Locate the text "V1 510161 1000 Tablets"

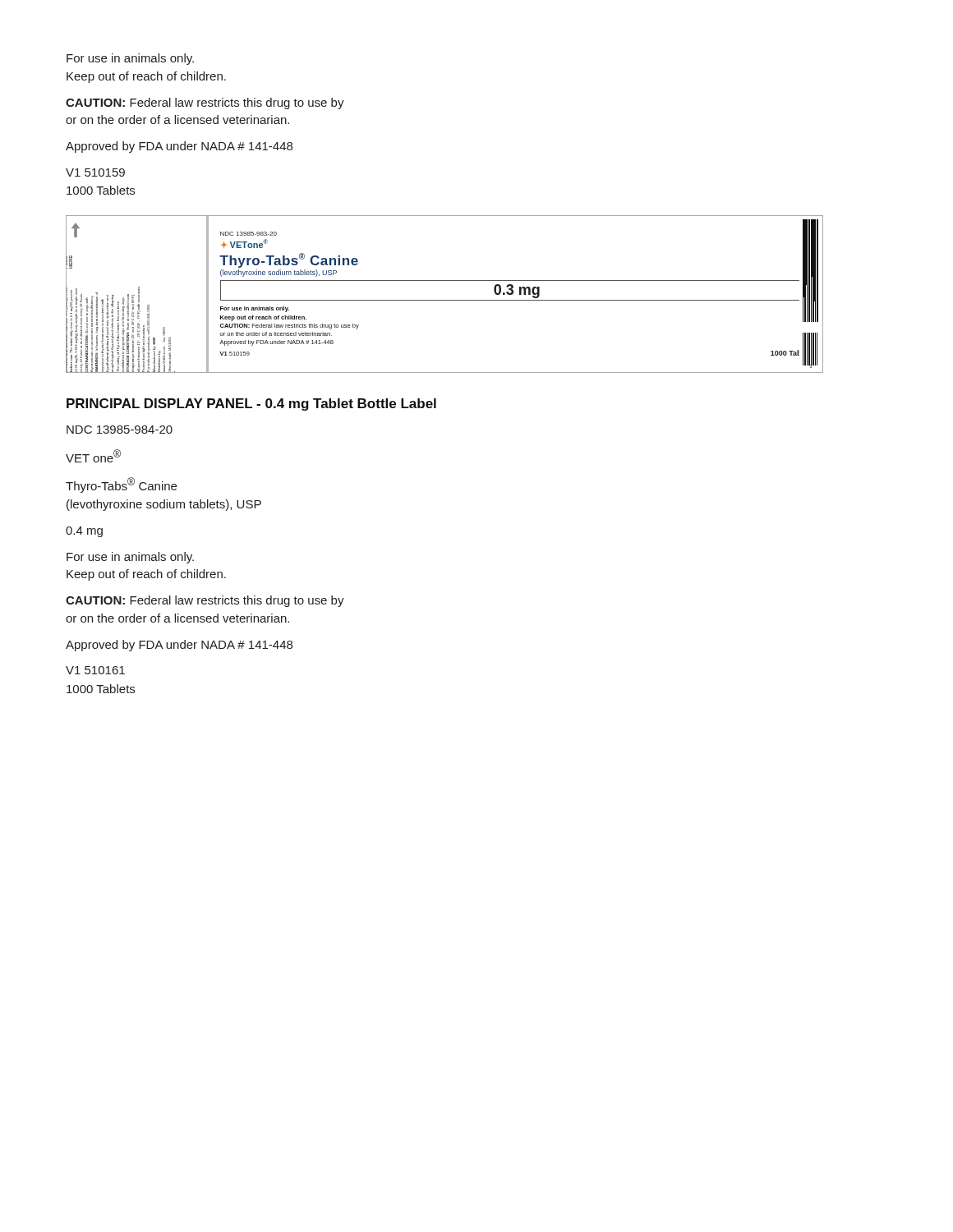[101, 679]
